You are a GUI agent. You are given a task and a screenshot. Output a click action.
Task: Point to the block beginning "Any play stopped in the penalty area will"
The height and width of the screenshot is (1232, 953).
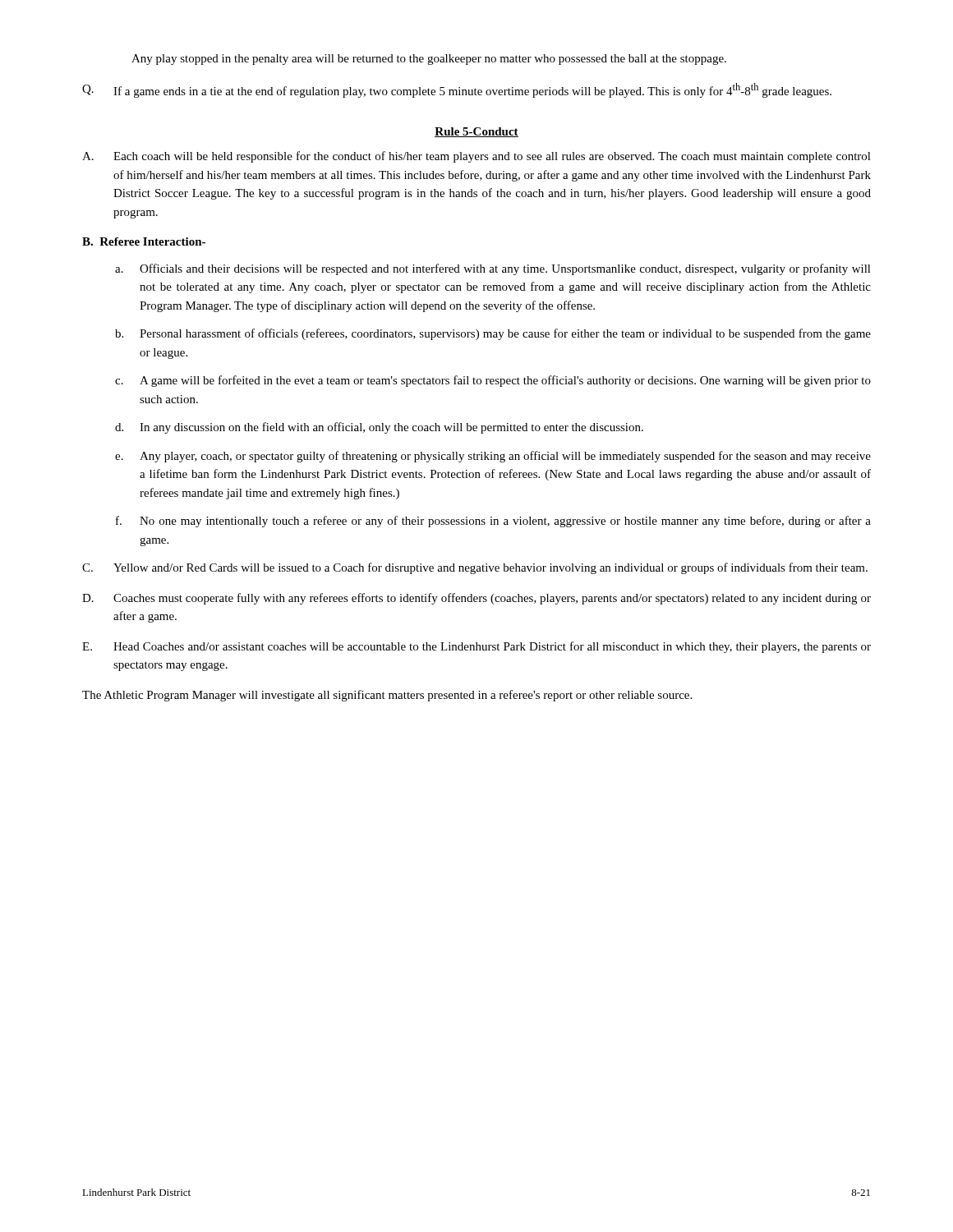429,58
